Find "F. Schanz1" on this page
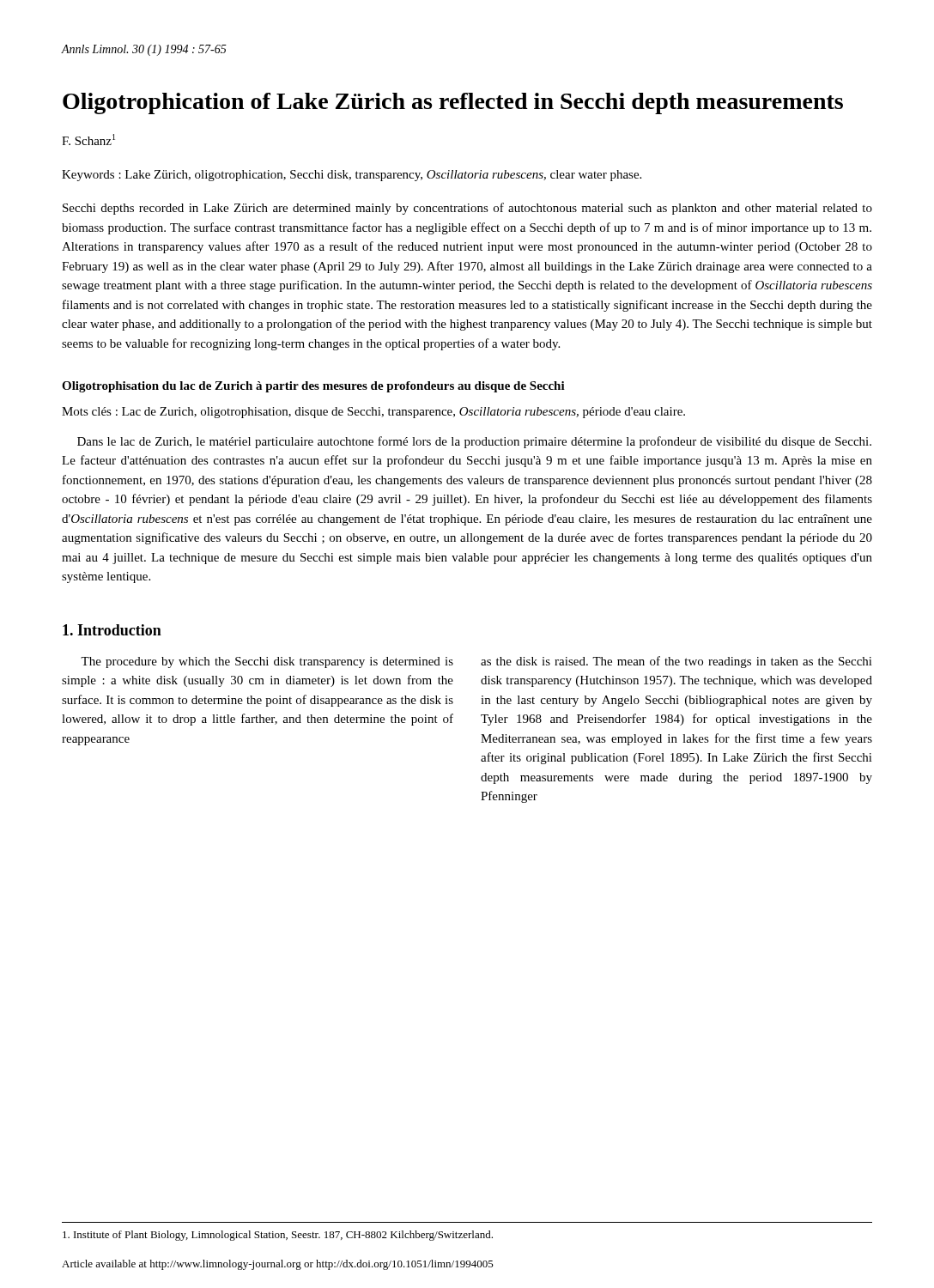 89,140
